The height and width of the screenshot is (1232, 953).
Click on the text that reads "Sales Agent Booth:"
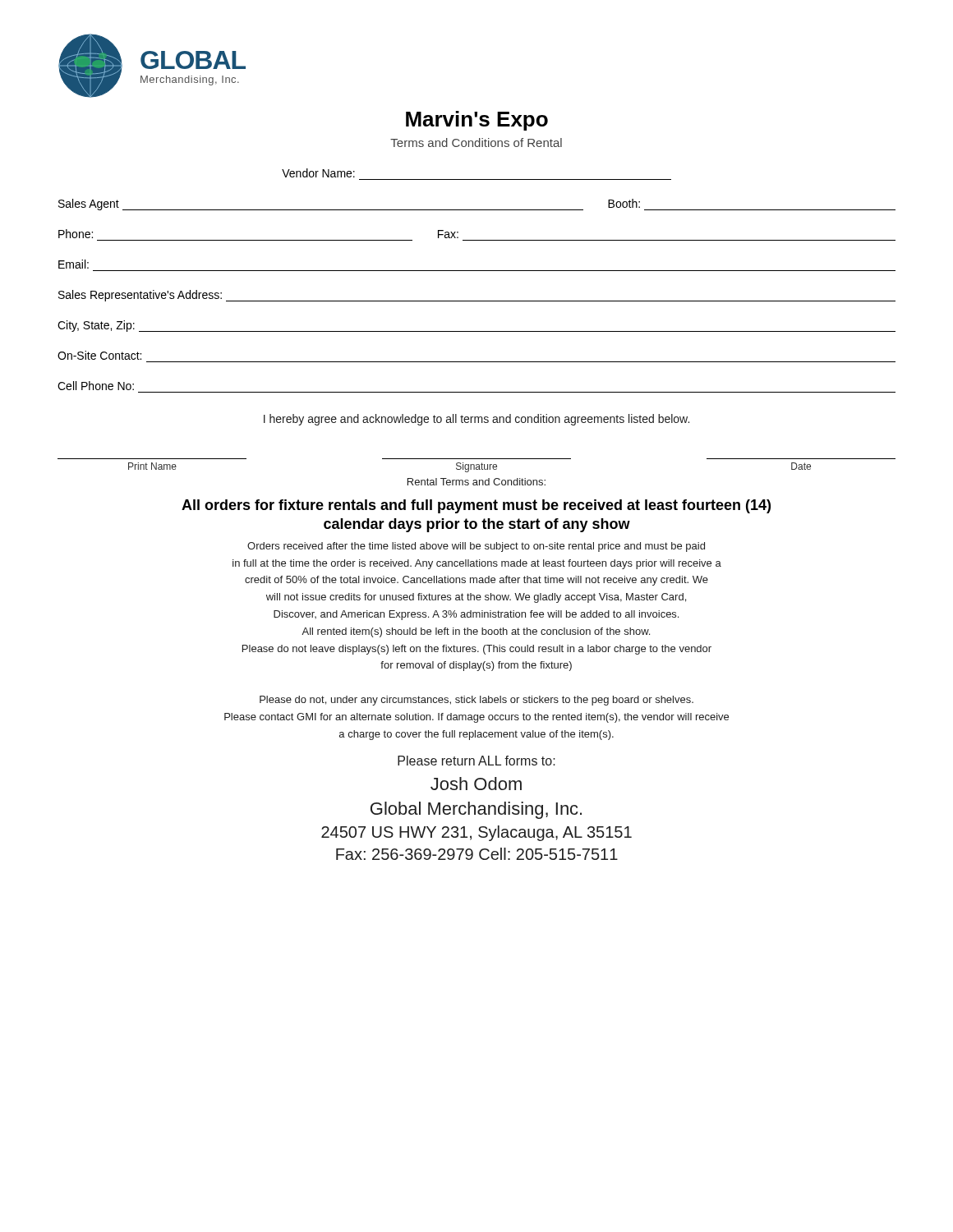476,202
